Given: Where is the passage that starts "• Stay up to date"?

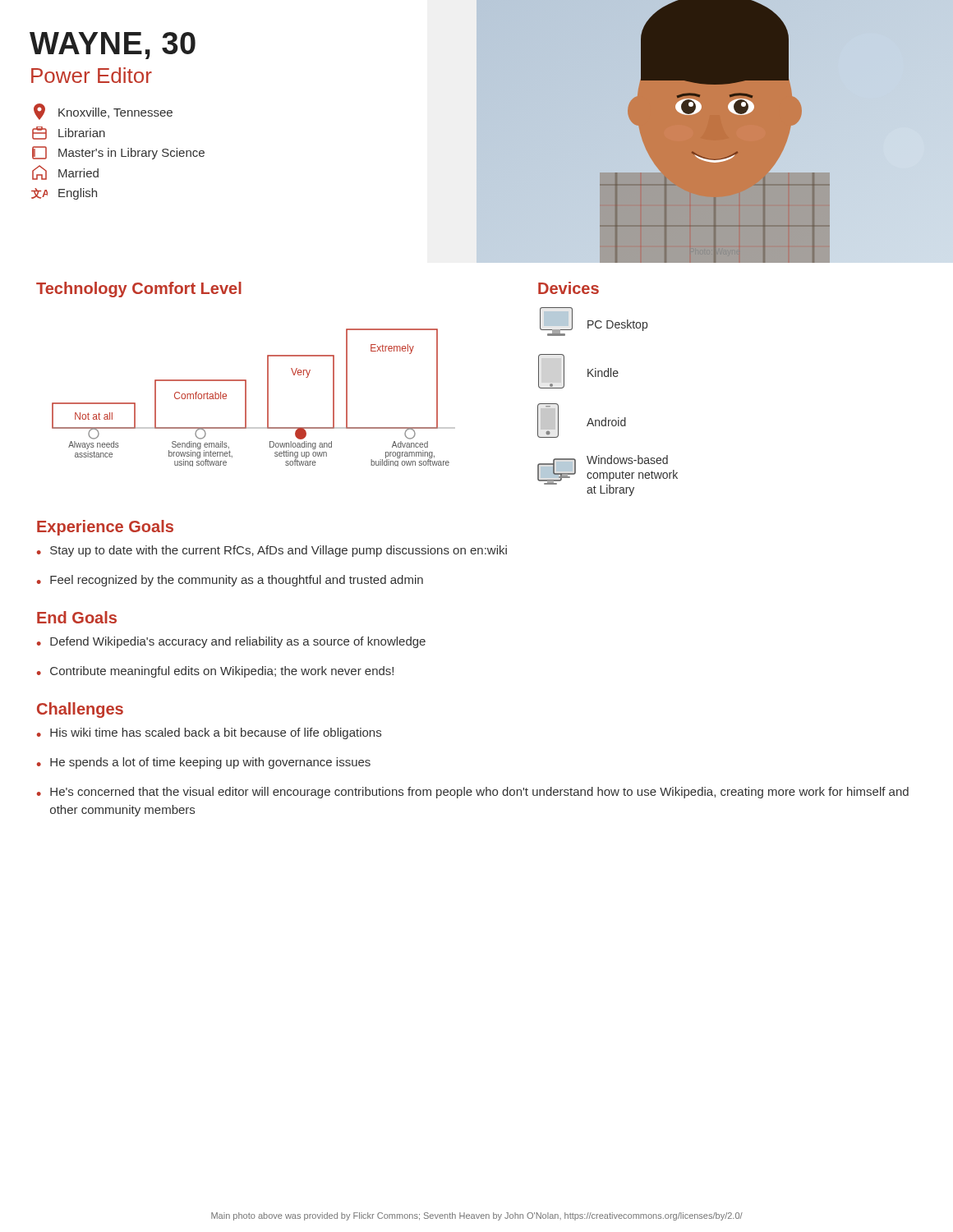Looking at the screenshot, I should (x=272, y=552).
